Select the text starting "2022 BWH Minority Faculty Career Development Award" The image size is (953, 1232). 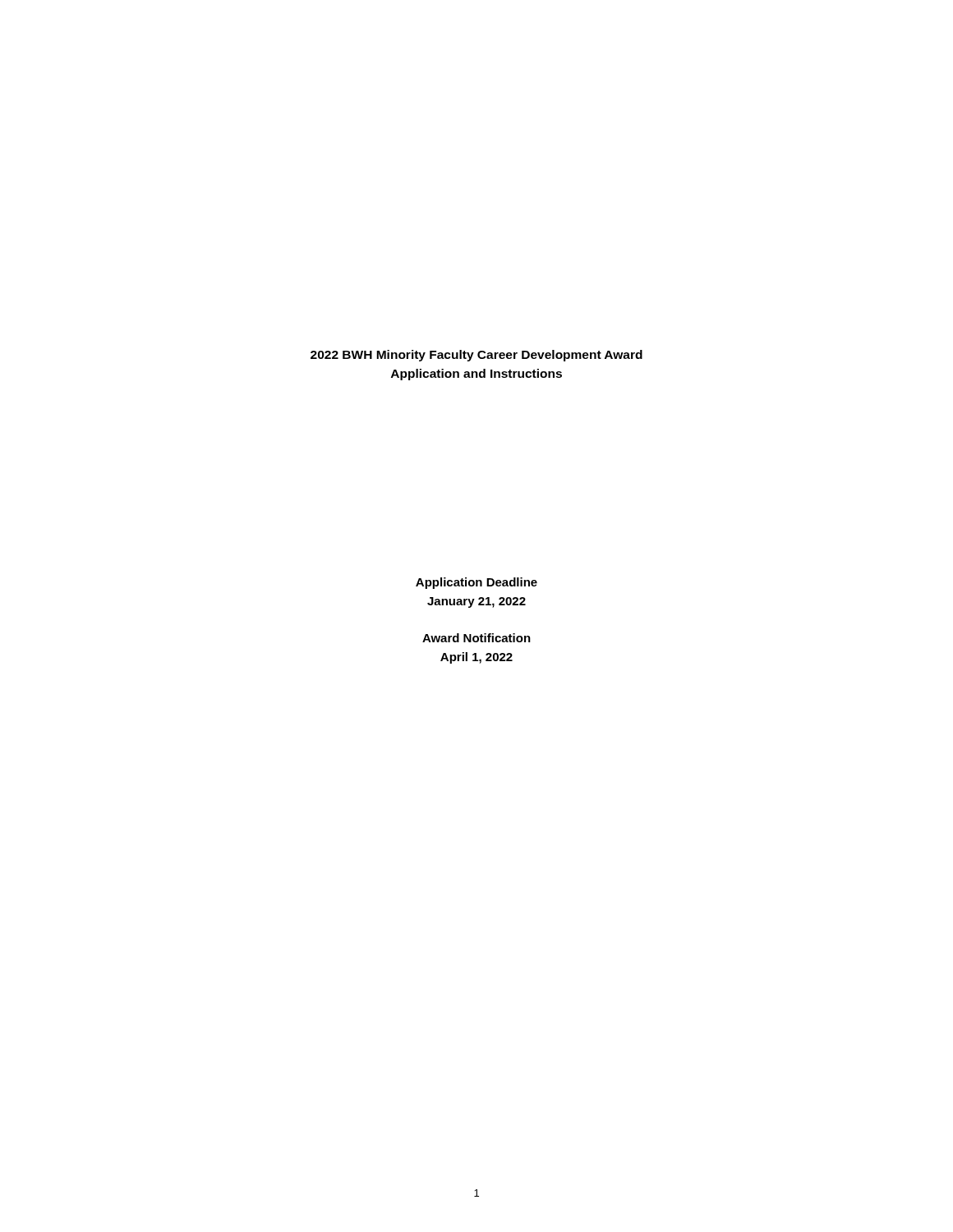[476, 364]
